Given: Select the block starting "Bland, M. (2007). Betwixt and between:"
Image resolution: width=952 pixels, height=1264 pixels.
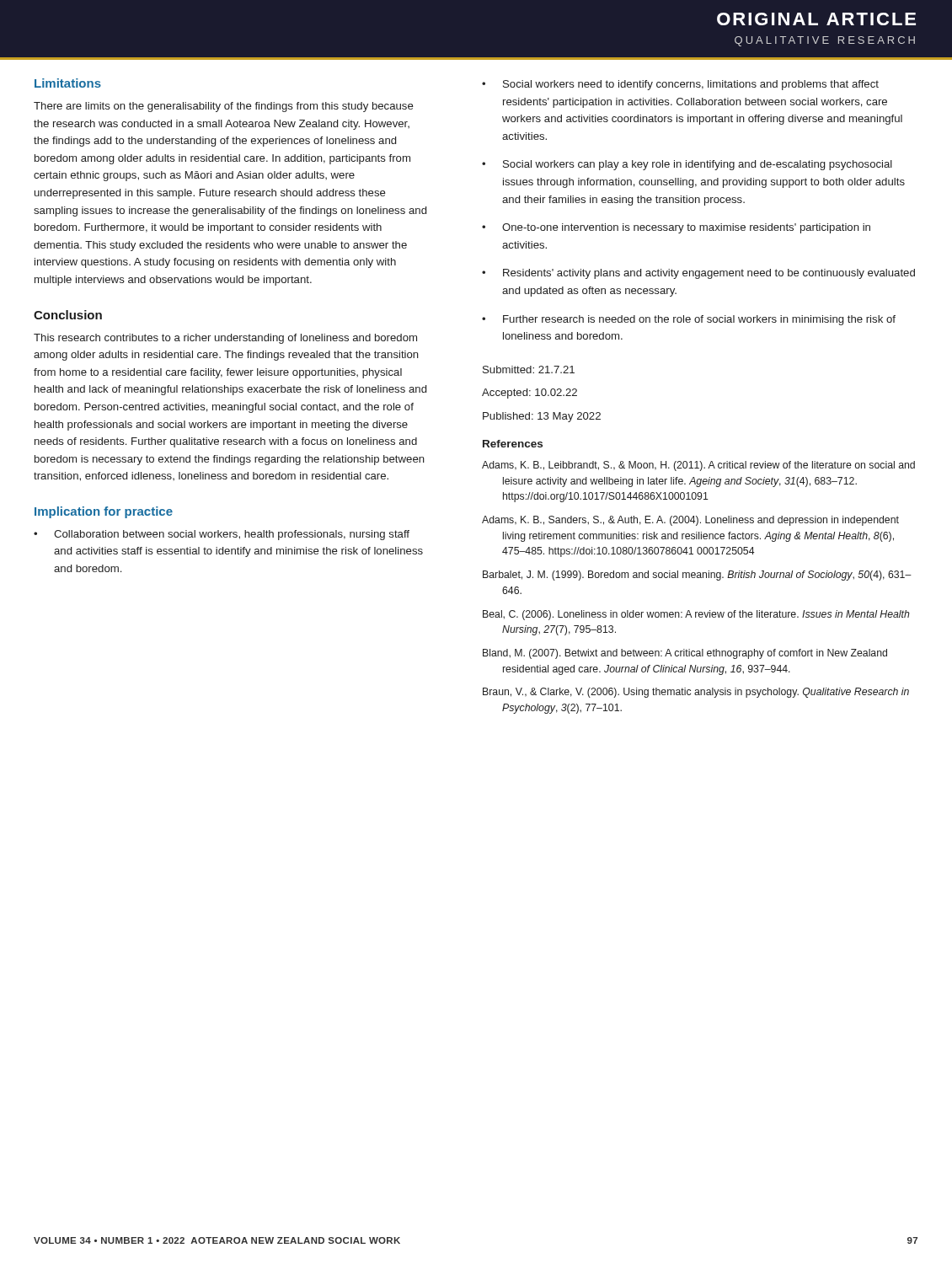Looking at the screenshot, I should [685, 661].
